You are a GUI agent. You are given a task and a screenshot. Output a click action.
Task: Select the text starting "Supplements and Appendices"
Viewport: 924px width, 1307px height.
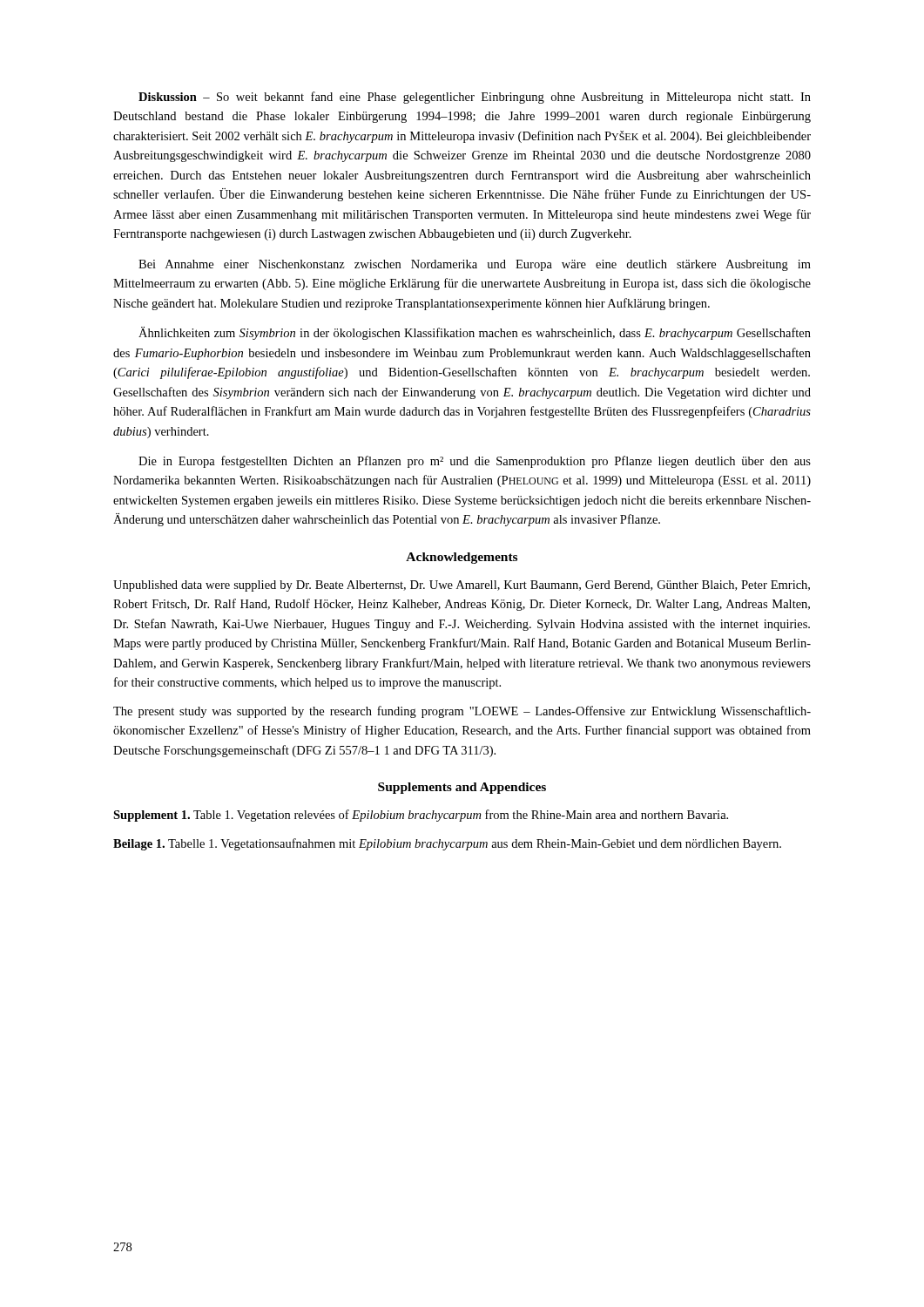coord(462,786)
